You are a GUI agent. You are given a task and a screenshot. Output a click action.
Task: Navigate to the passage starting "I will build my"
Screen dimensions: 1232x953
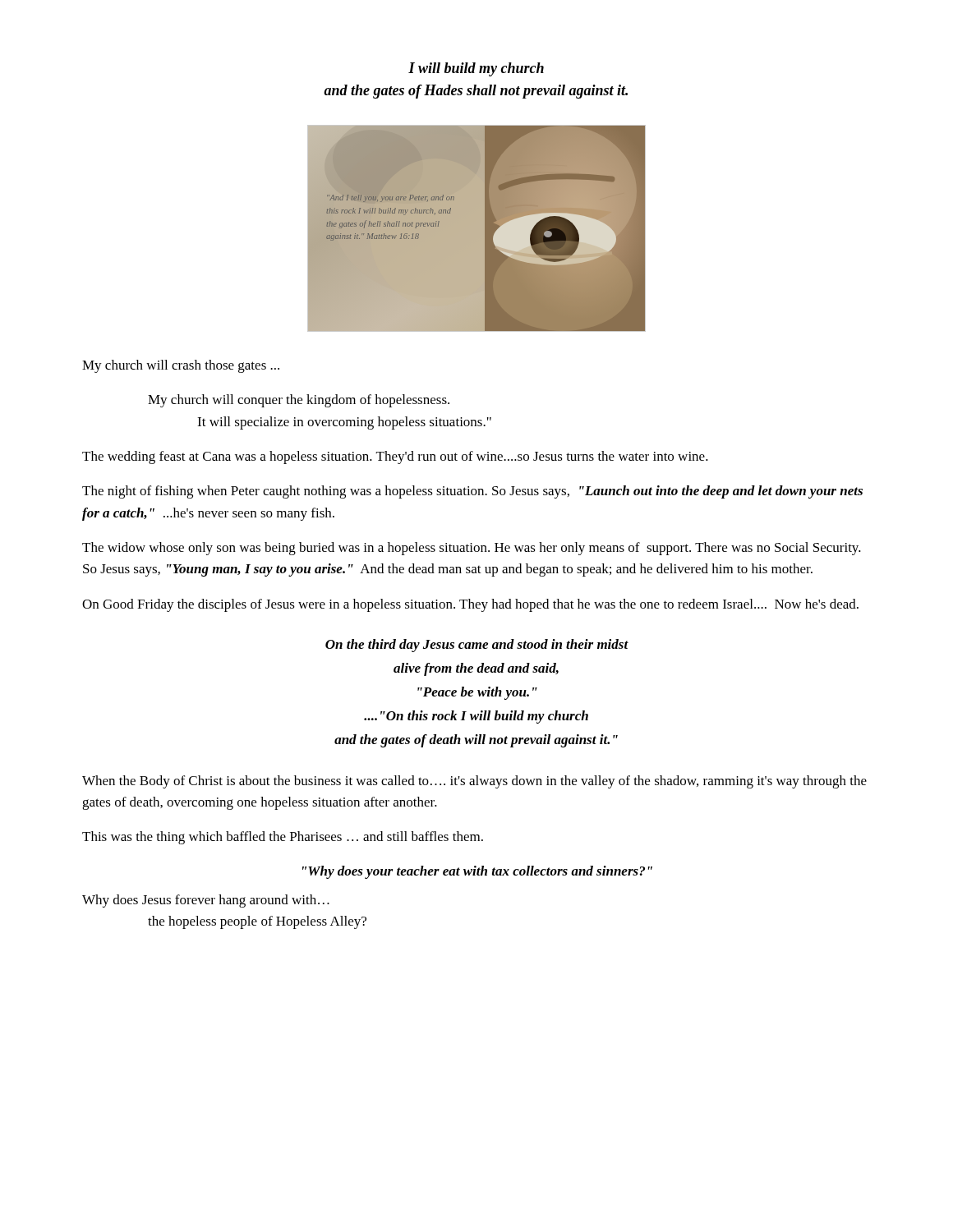[476, 79]
